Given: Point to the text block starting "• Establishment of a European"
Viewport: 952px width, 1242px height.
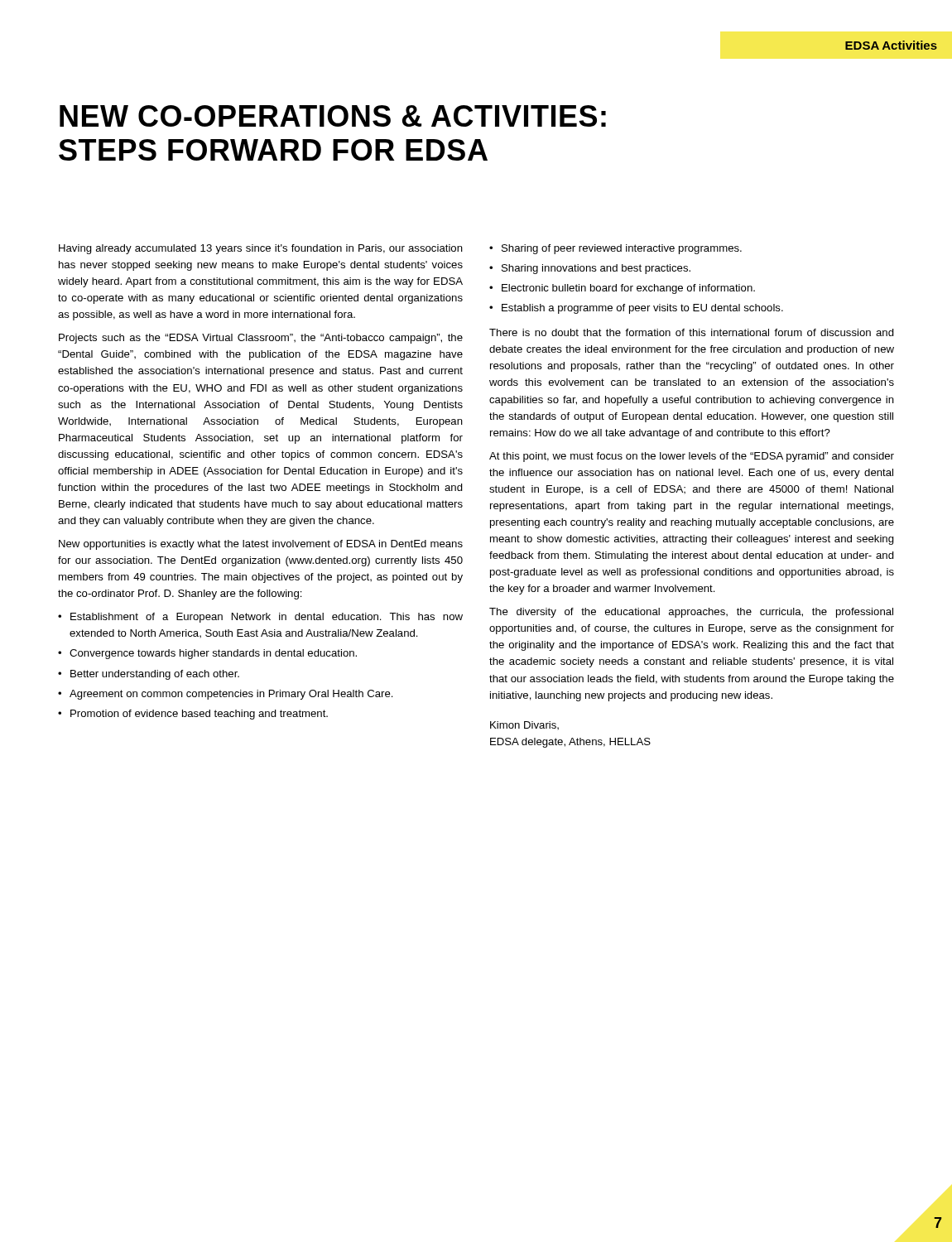Looking at the screenshot, I should pyautogui.click(x=260, y=625).
